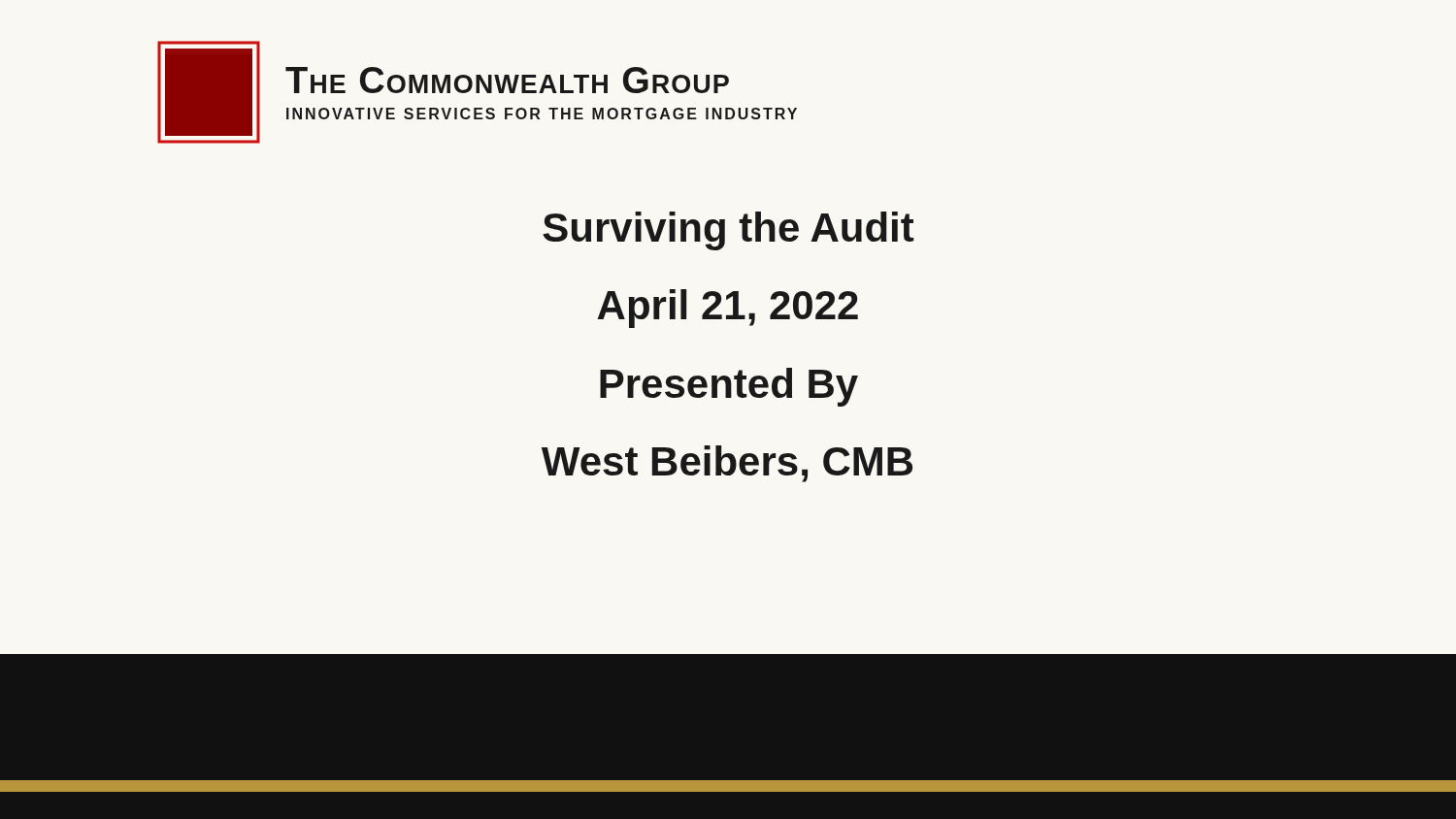Point to "Presented By"
This screenshot has width=1456, height=819.
point(728,384)
